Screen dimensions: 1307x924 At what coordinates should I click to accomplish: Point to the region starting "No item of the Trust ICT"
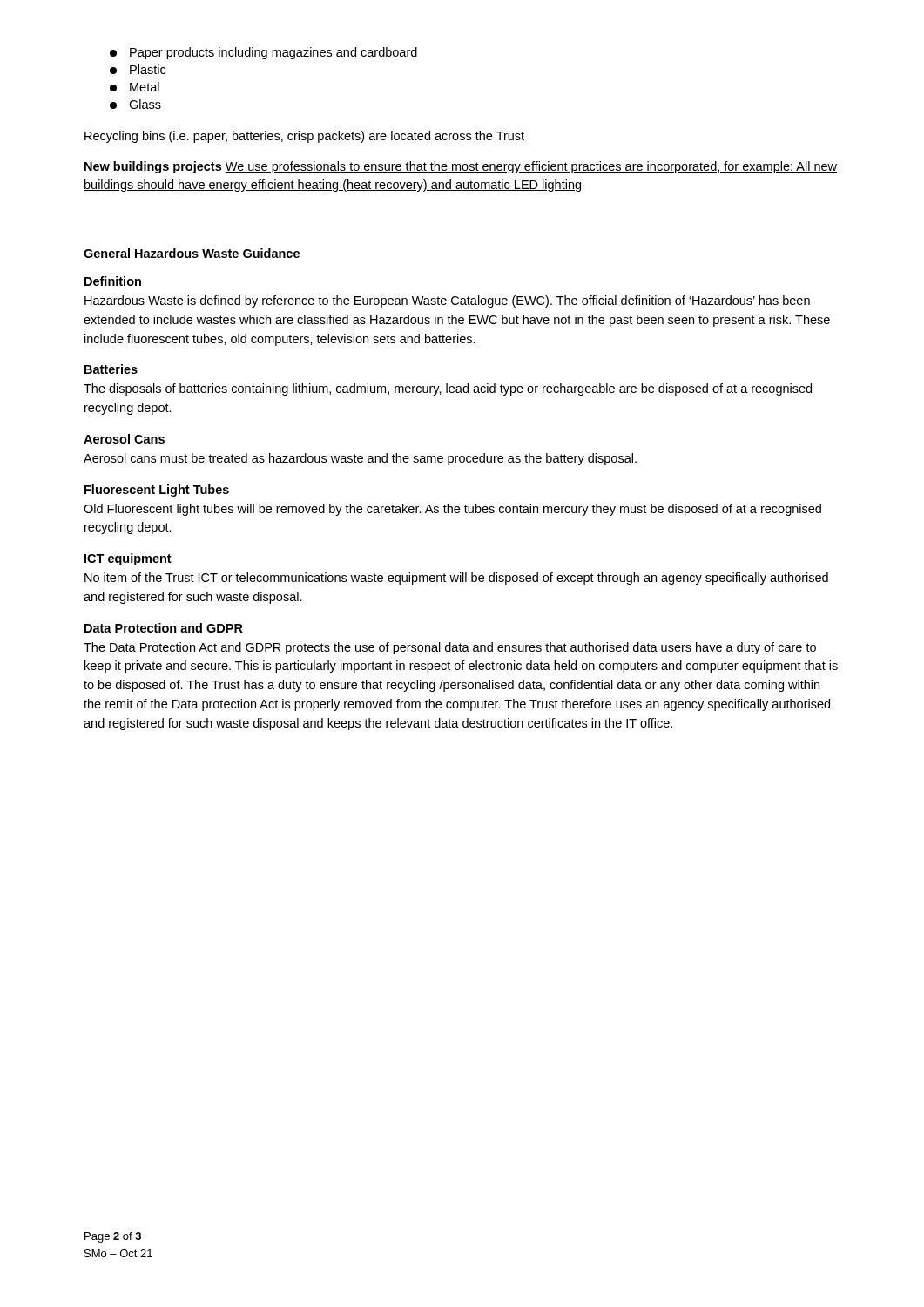pos(456,587)
